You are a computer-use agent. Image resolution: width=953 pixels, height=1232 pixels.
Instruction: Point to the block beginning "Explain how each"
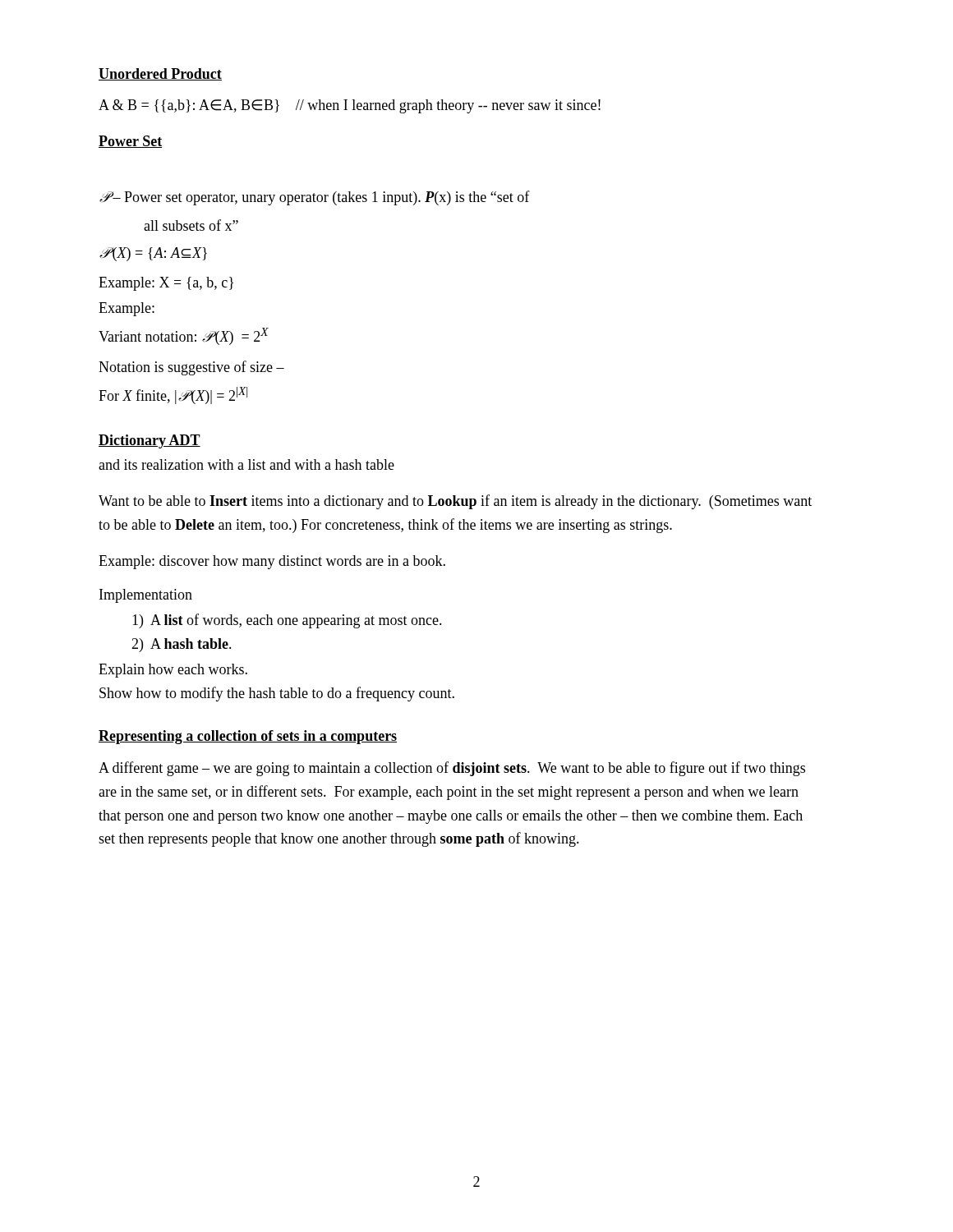[x=173, y=669]
